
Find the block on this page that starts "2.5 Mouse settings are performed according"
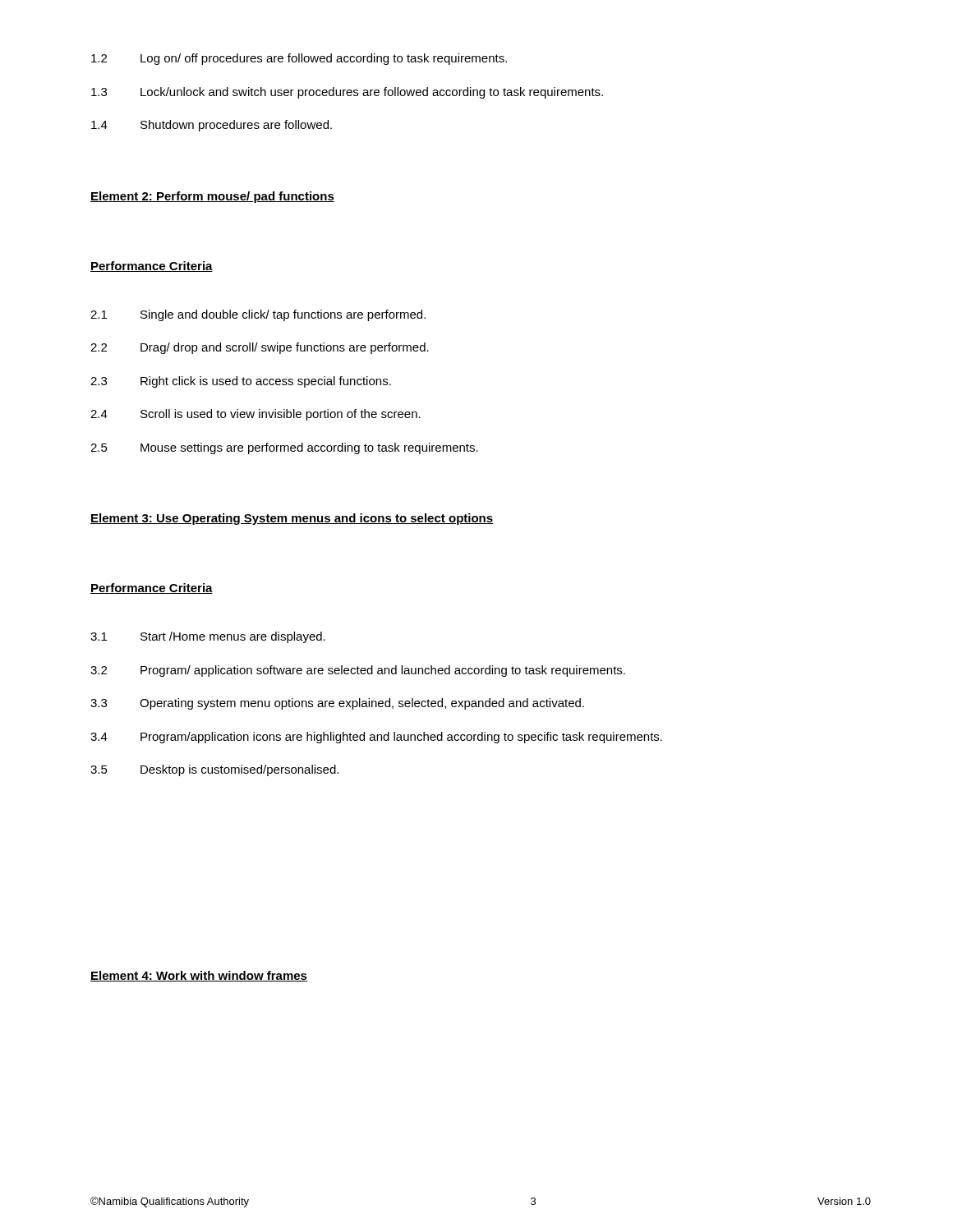tap(481, 447)
